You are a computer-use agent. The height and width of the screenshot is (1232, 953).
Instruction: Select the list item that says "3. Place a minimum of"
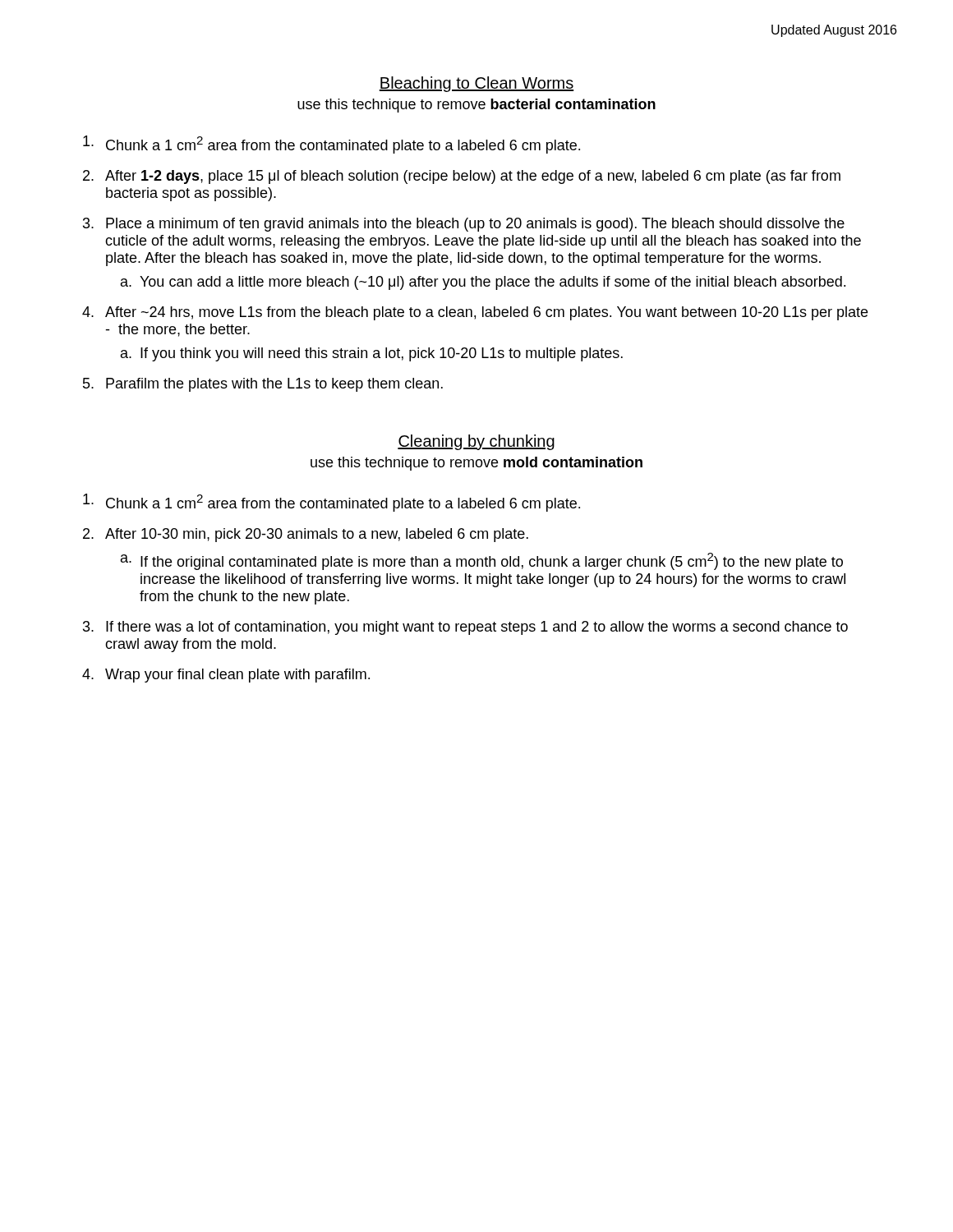click(476, 253)
